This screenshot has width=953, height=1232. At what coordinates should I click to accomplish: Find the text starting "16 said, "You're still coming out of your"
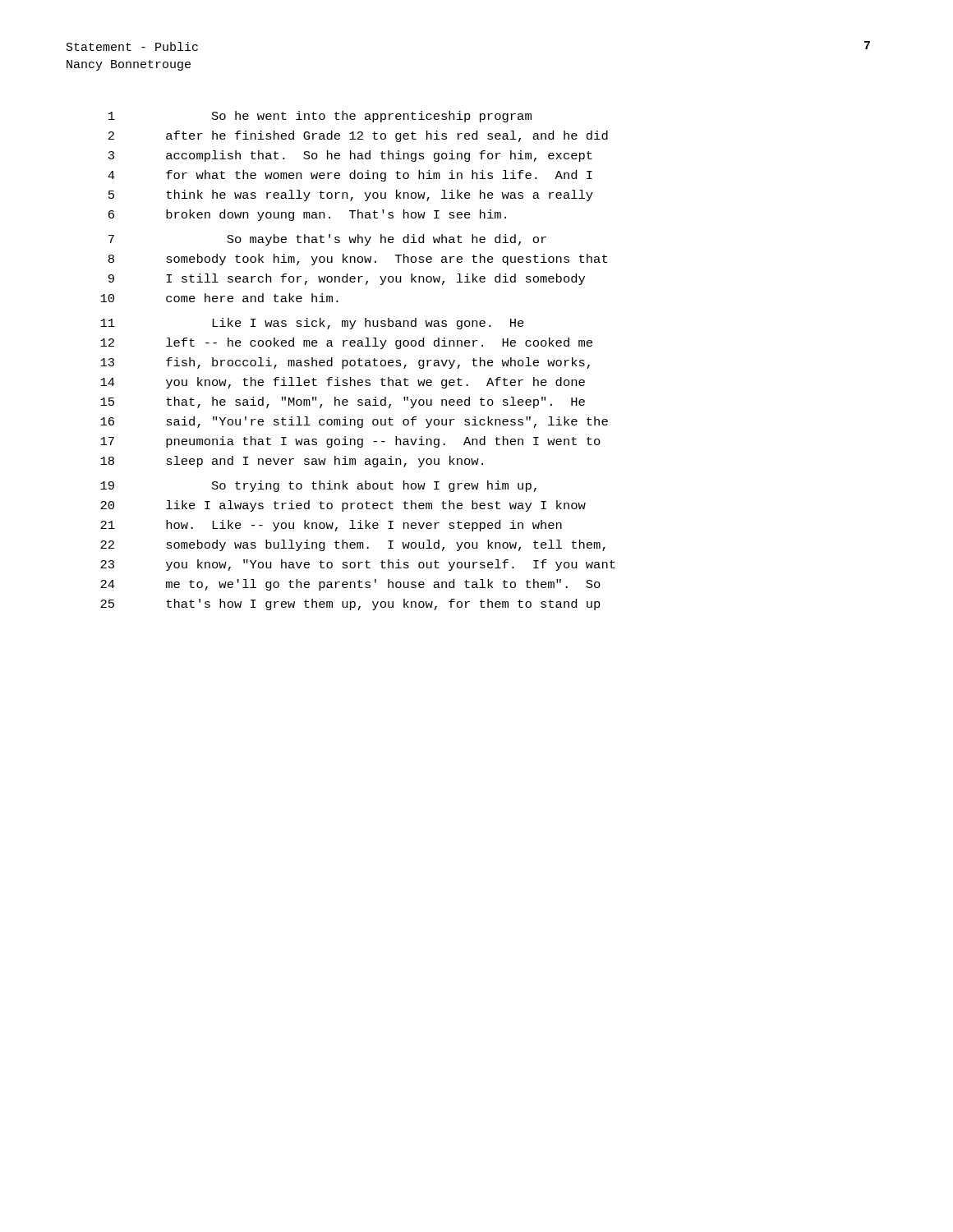(x=476, y=422)
